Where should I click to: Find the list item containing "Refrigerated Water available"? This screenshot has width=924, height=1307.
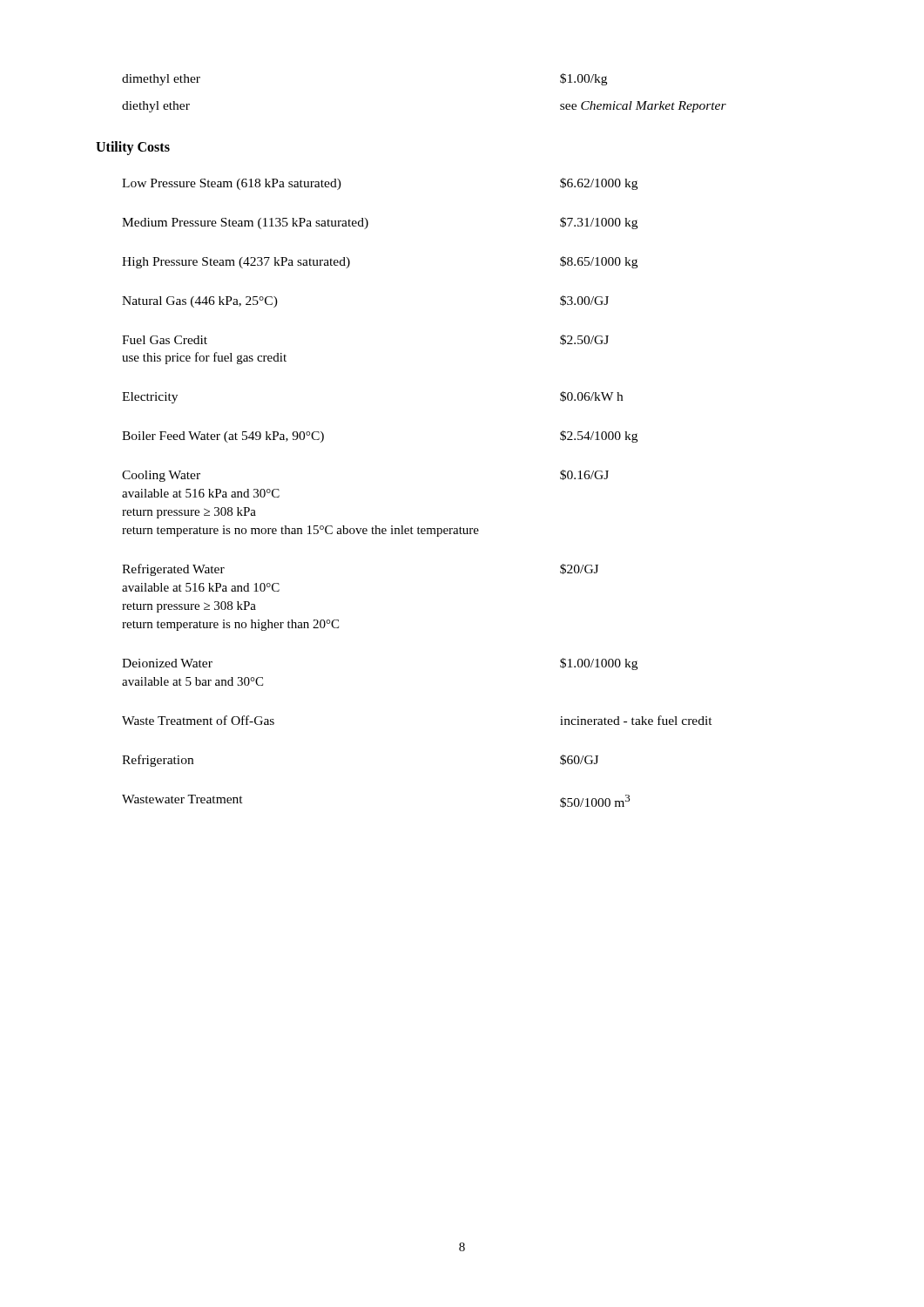click(x=172, y=569)
